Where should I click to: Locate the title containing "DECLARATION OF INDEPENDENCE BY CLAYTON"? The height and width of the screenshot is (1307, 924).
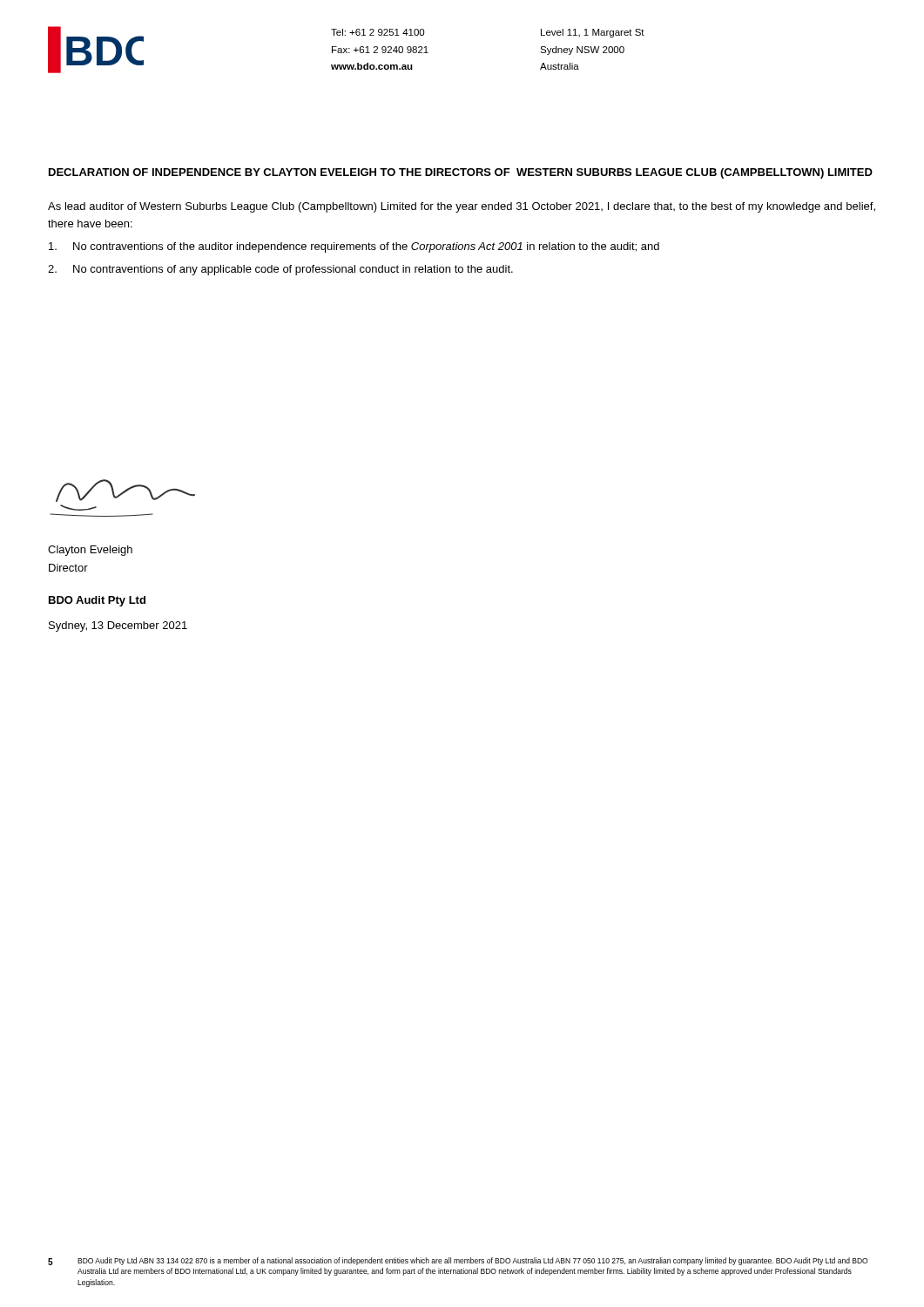tap(462, 172)
